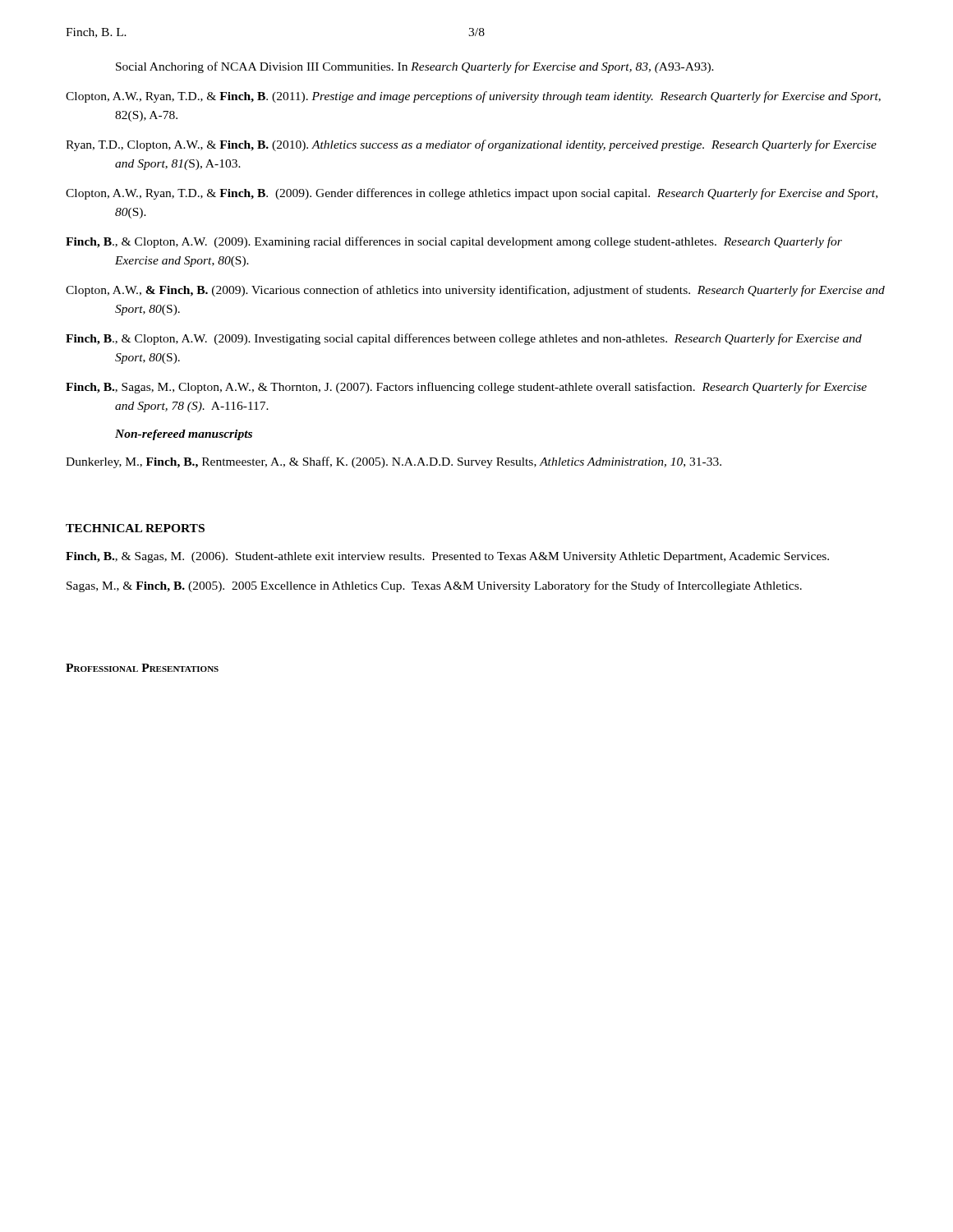Find the section header that reads "TECHNICAL REPORTS"

[x=135, y=527]
